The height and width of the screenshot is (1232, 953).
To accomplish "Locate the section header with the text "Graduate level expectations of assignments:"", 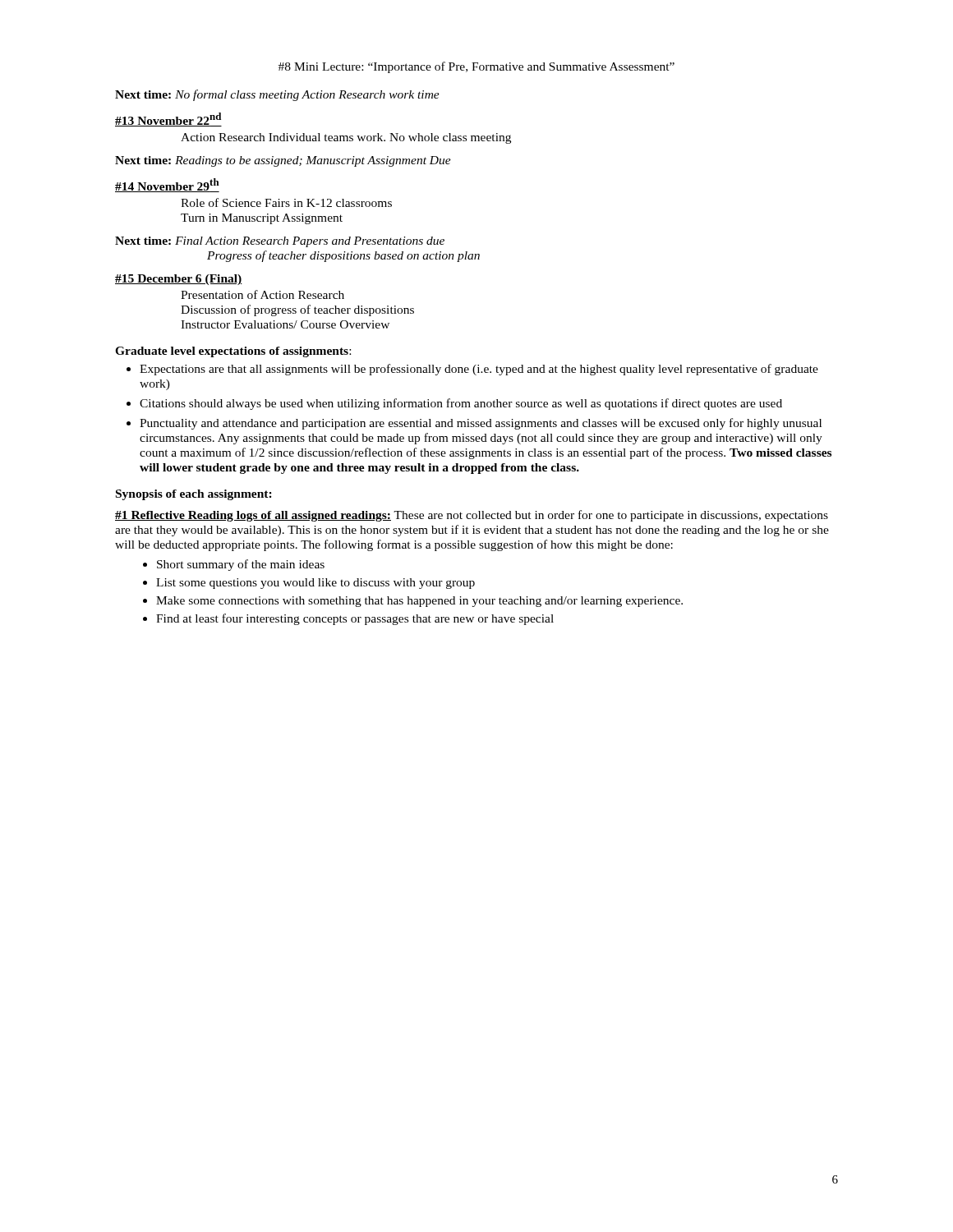I will [233, 352].
